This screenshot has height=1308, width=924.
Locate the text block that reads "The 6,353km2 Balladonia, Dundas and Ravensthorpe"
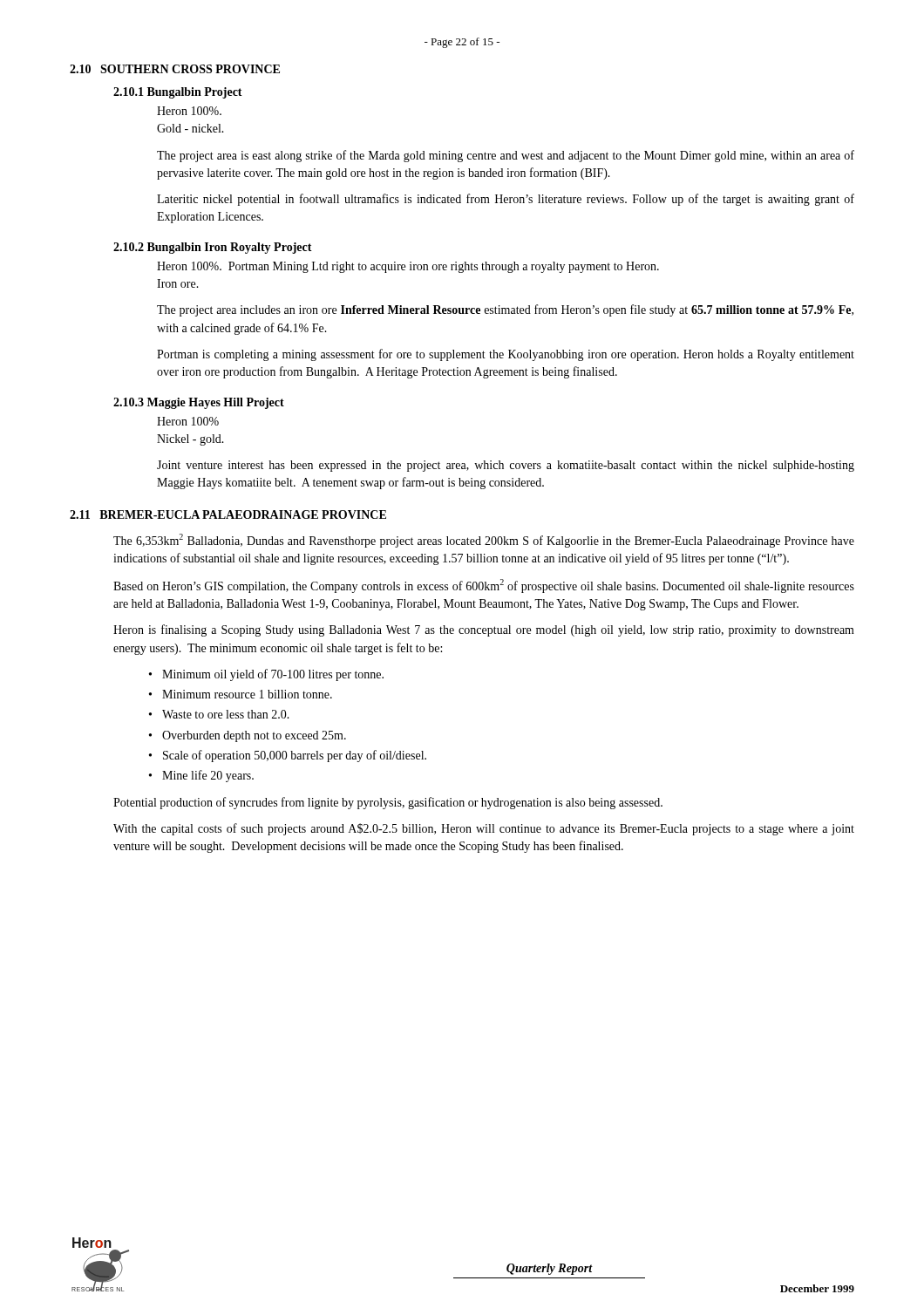(484, 548)
